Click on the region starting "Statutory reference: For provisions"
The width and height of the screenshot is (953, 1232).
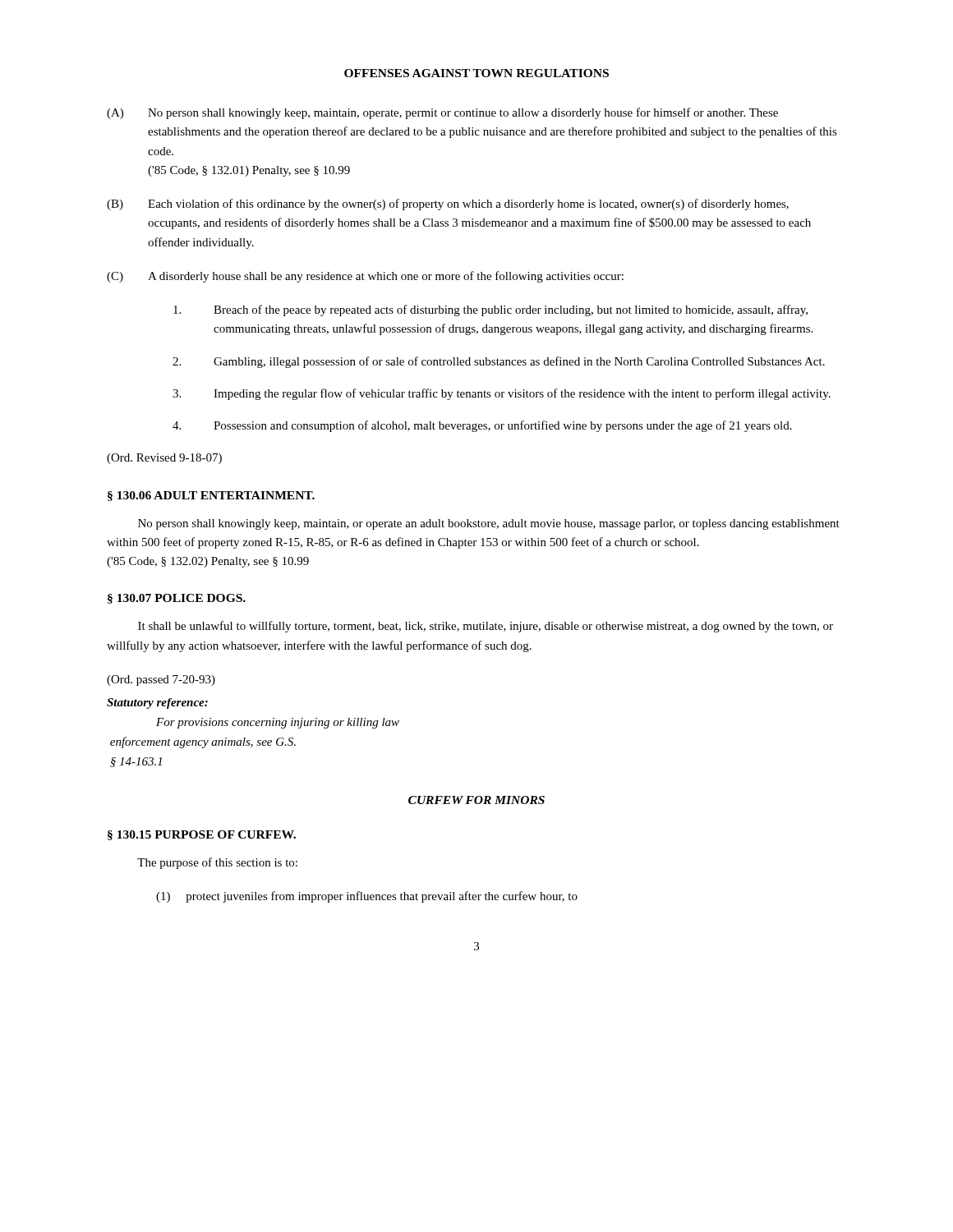tap(253, 732)
